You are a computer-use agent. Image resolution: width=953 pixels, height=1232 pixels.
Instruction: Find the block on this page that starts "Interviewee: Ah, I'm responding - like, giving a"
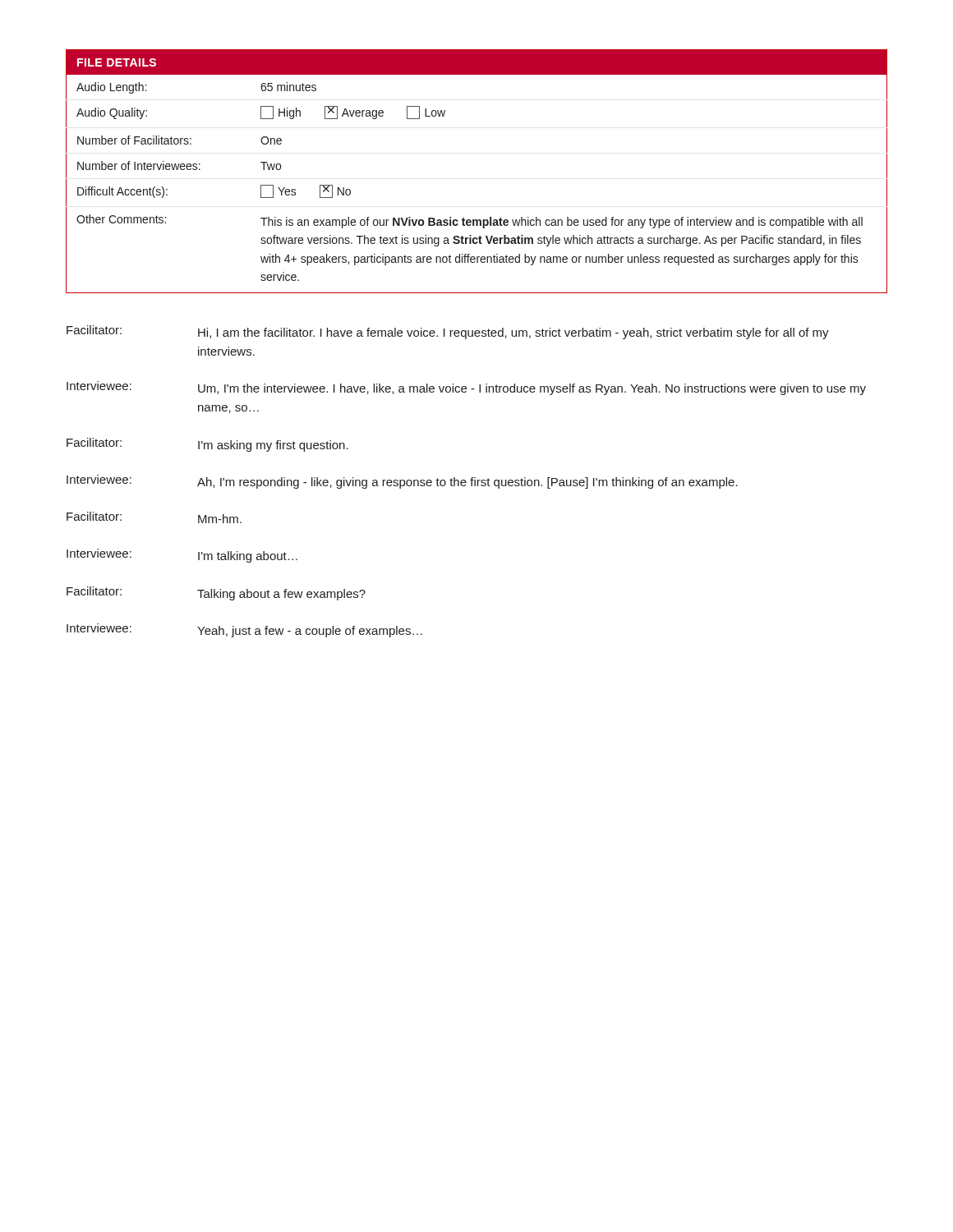click(476, 482)
